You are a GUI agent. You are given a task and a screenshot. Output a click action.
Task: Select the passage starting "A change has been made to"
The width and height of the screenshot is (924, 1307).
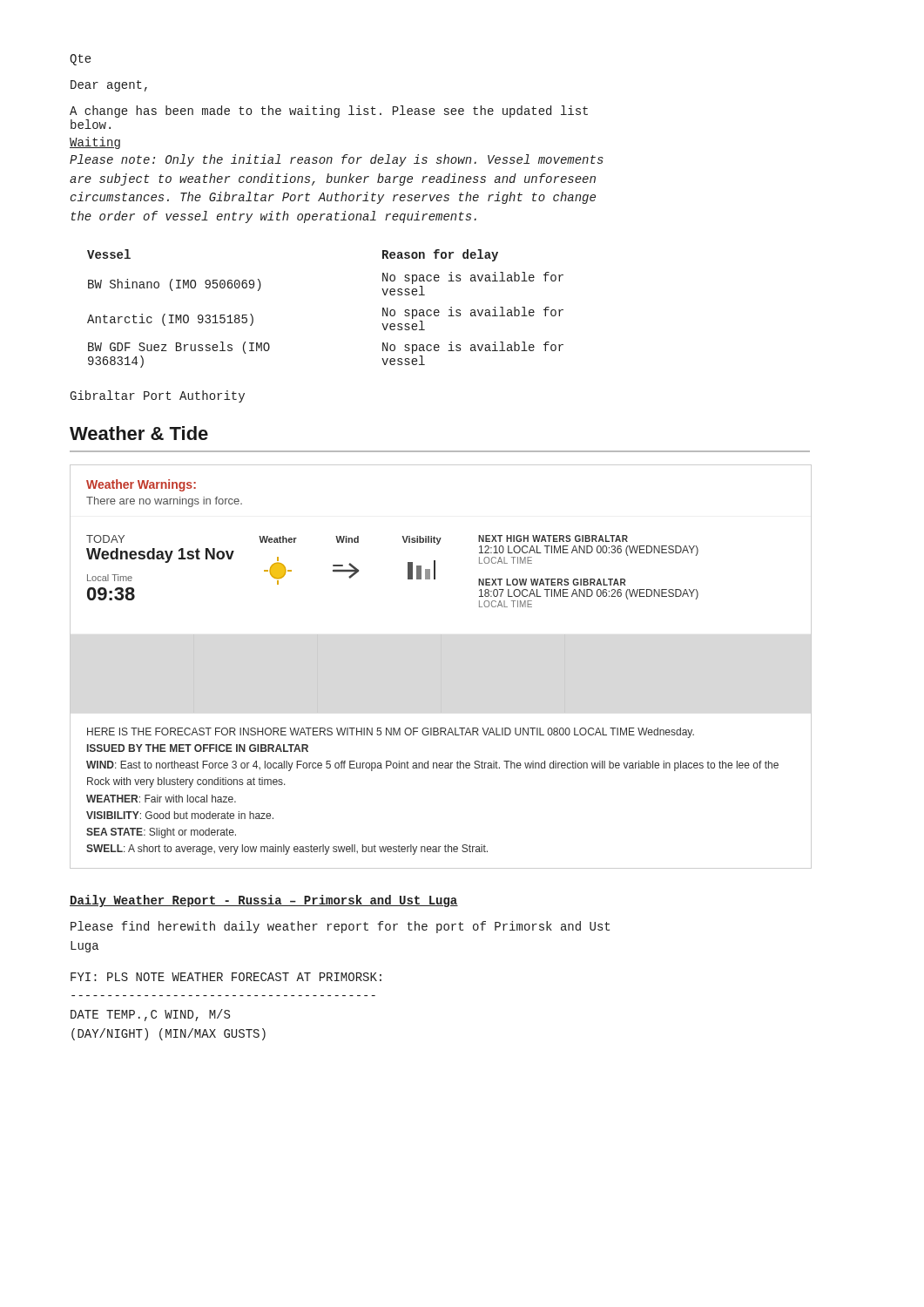pos(329,118)
